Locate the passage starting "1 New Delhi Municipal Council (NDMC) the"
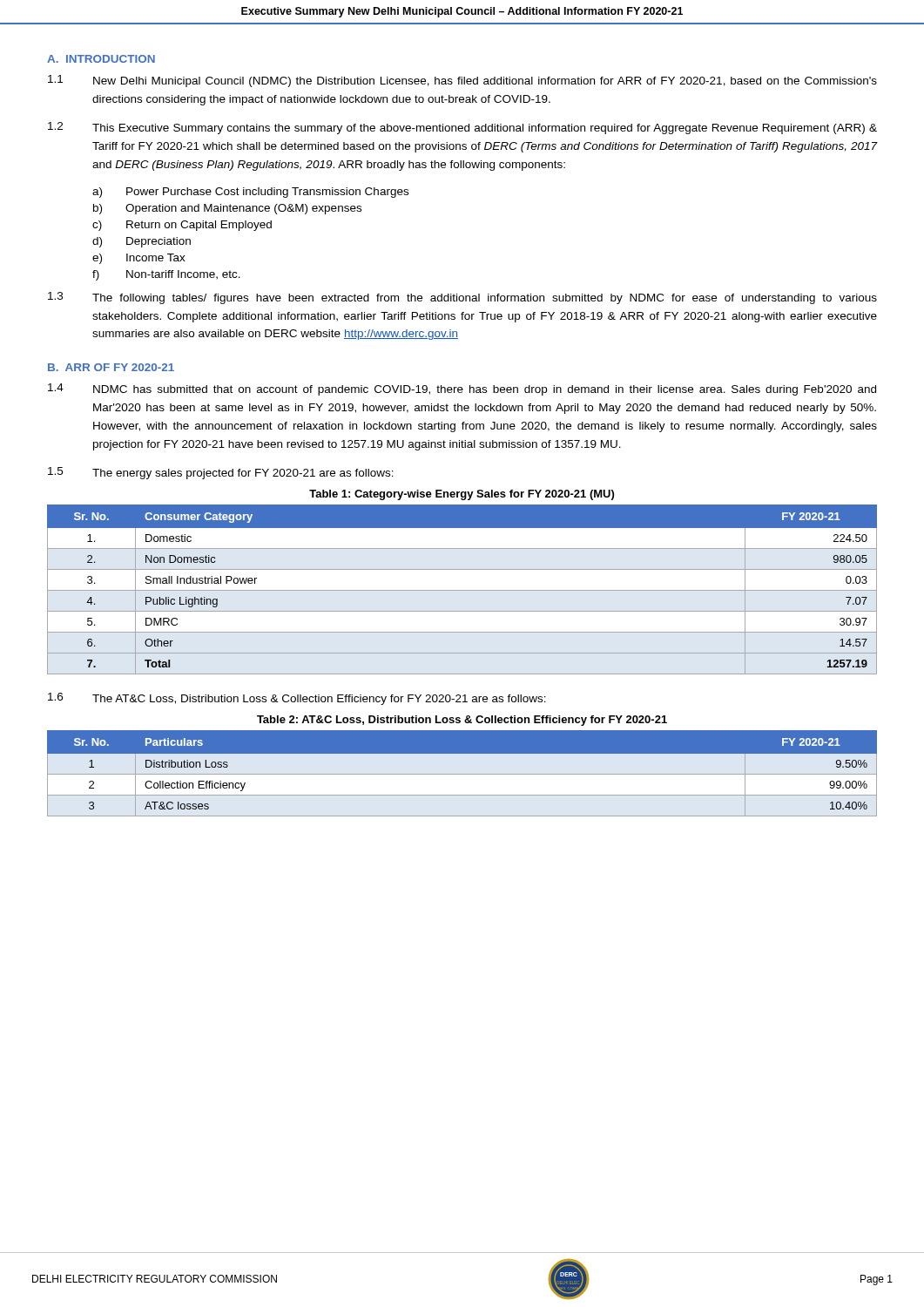 point(462,91)
